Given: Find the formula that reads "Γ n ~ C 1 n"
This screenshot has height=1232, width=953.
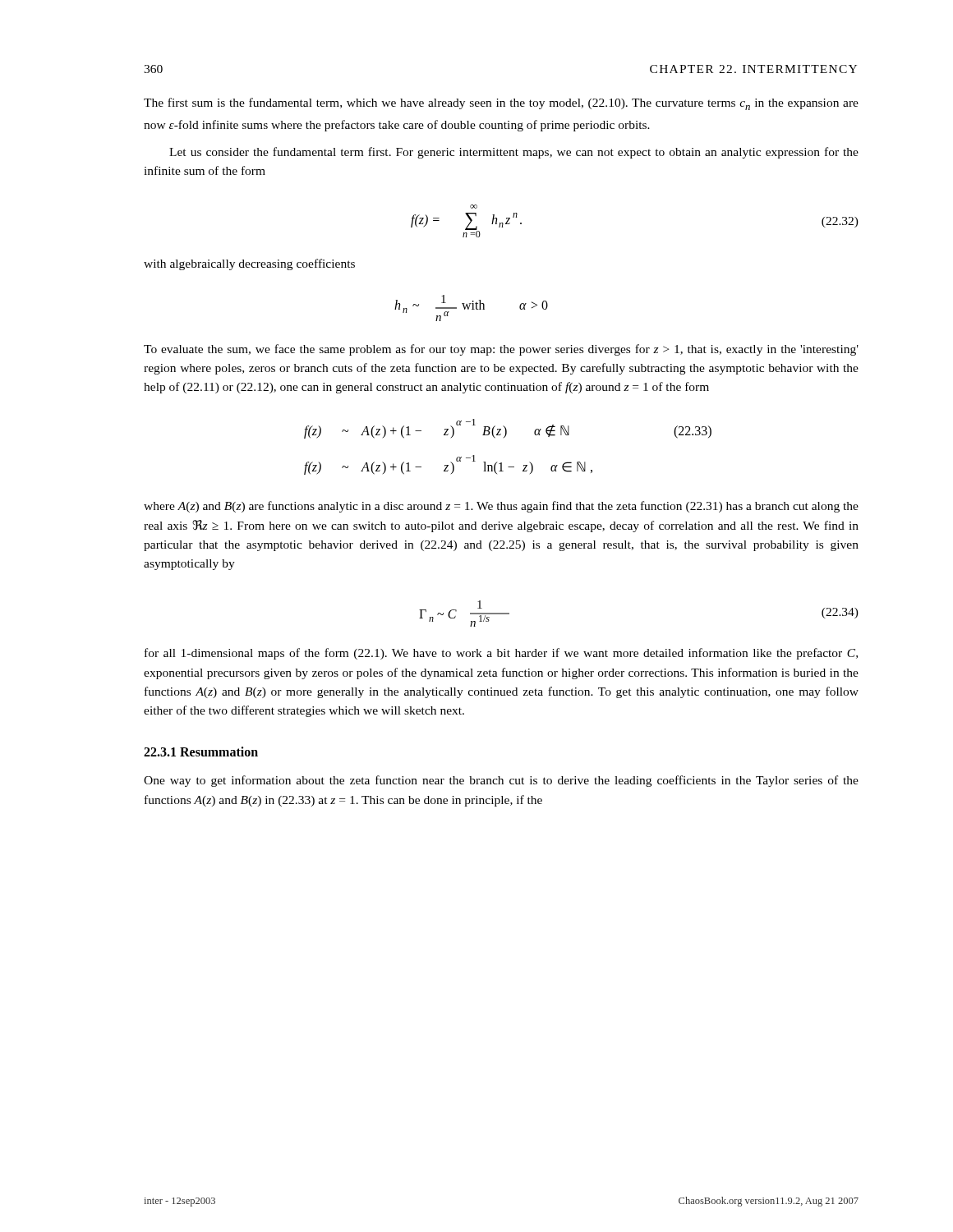Looking at the screenshot, I should [x=489, y=613].
